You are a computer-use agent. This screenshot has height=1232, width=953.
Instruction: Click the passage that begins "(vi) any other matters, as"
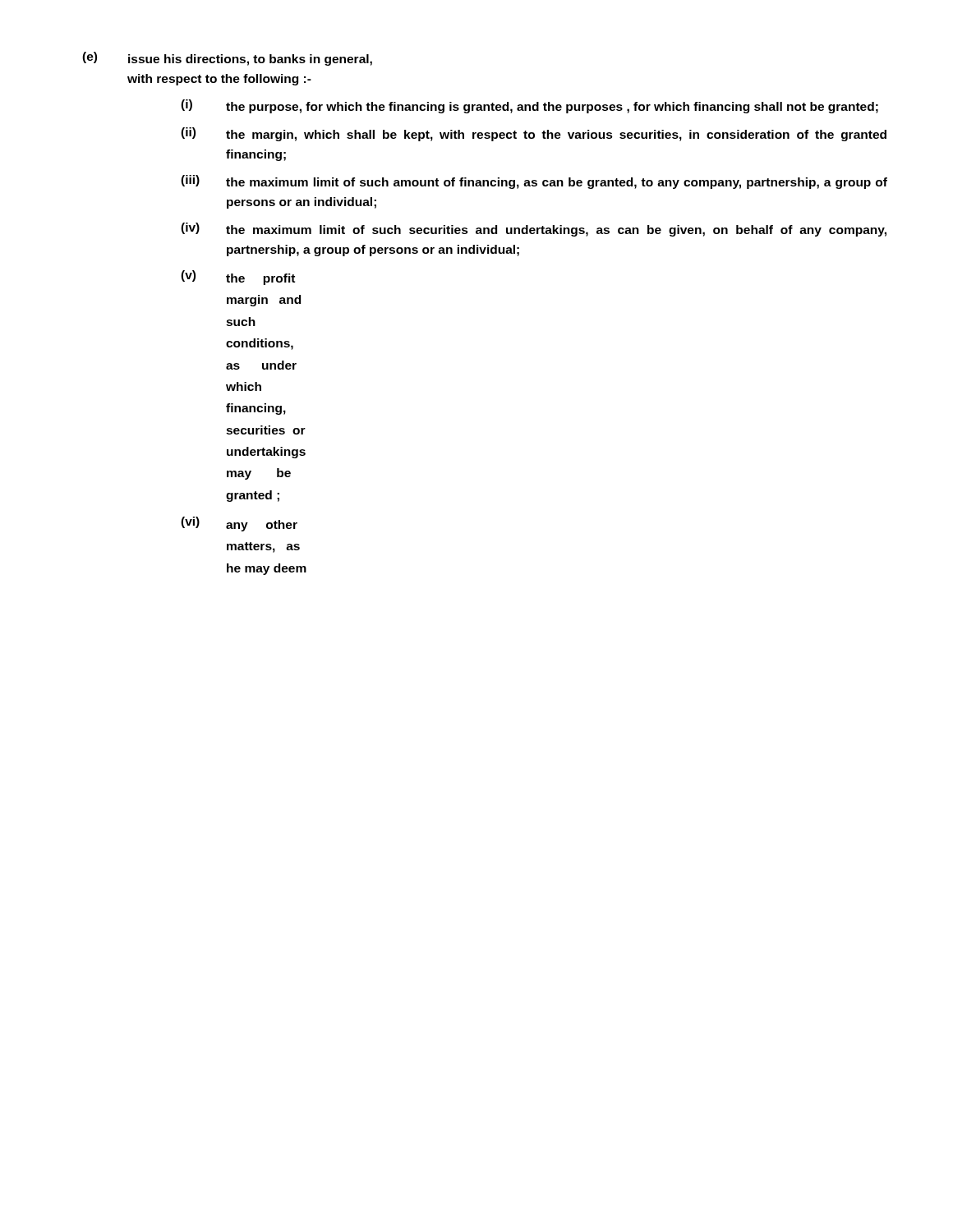pyautogui.click(x=239, y=524)
